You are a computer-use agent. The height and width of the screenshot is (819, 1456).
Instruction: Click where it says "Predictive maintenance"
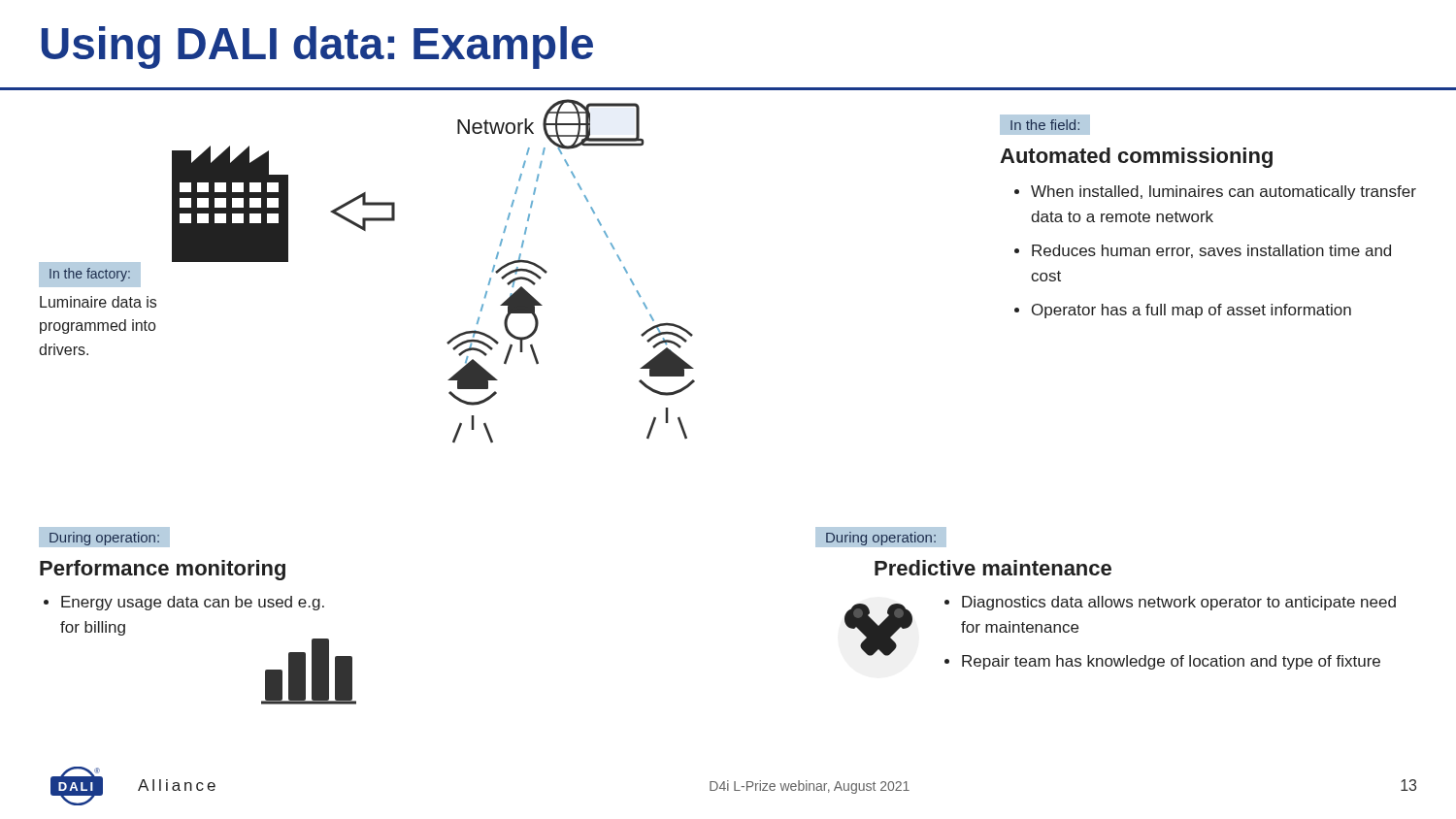click(x=993, y=568)
